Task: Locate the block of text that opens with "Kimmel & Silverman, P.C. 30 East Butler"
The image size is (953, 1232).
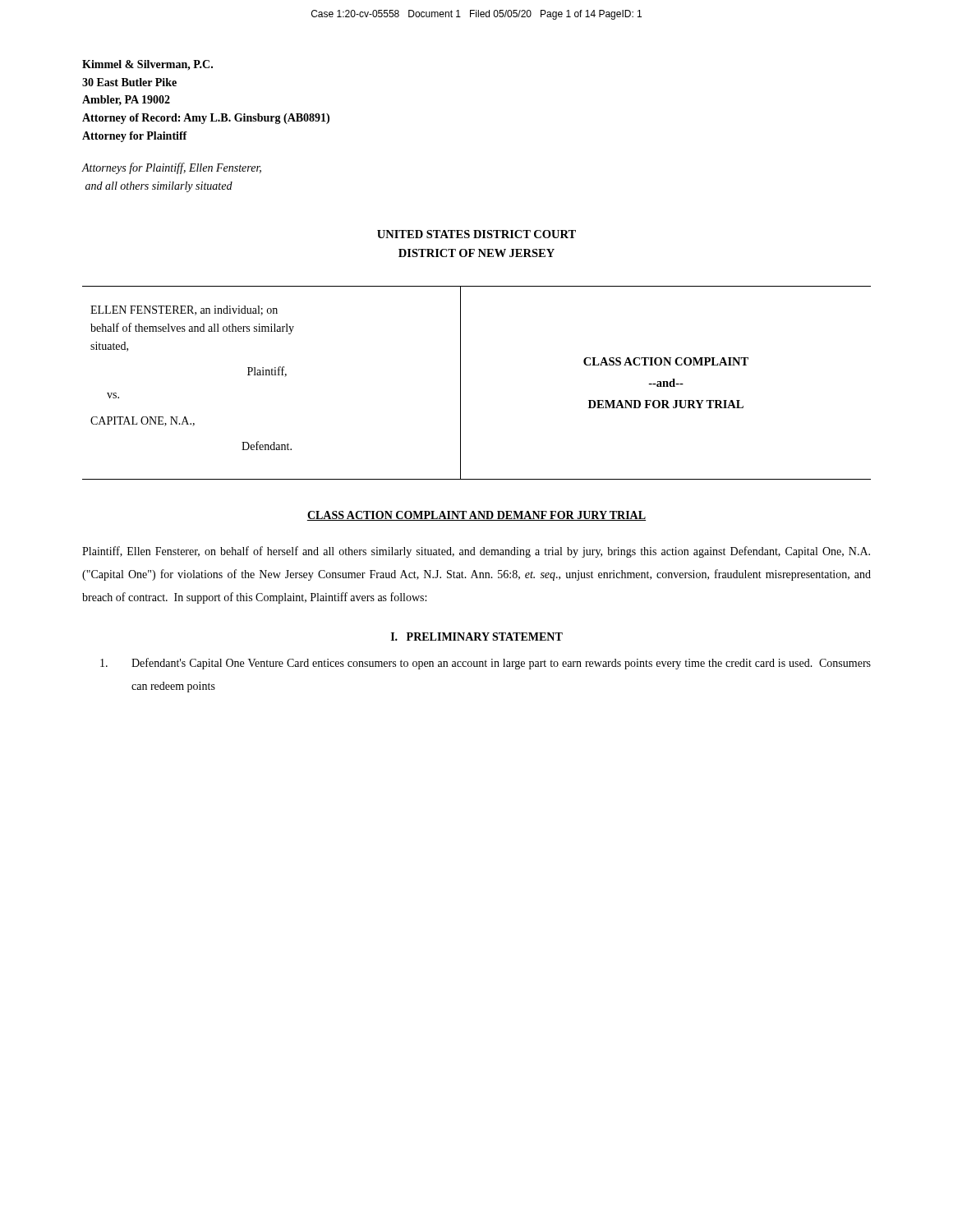Action: (147, 65)
